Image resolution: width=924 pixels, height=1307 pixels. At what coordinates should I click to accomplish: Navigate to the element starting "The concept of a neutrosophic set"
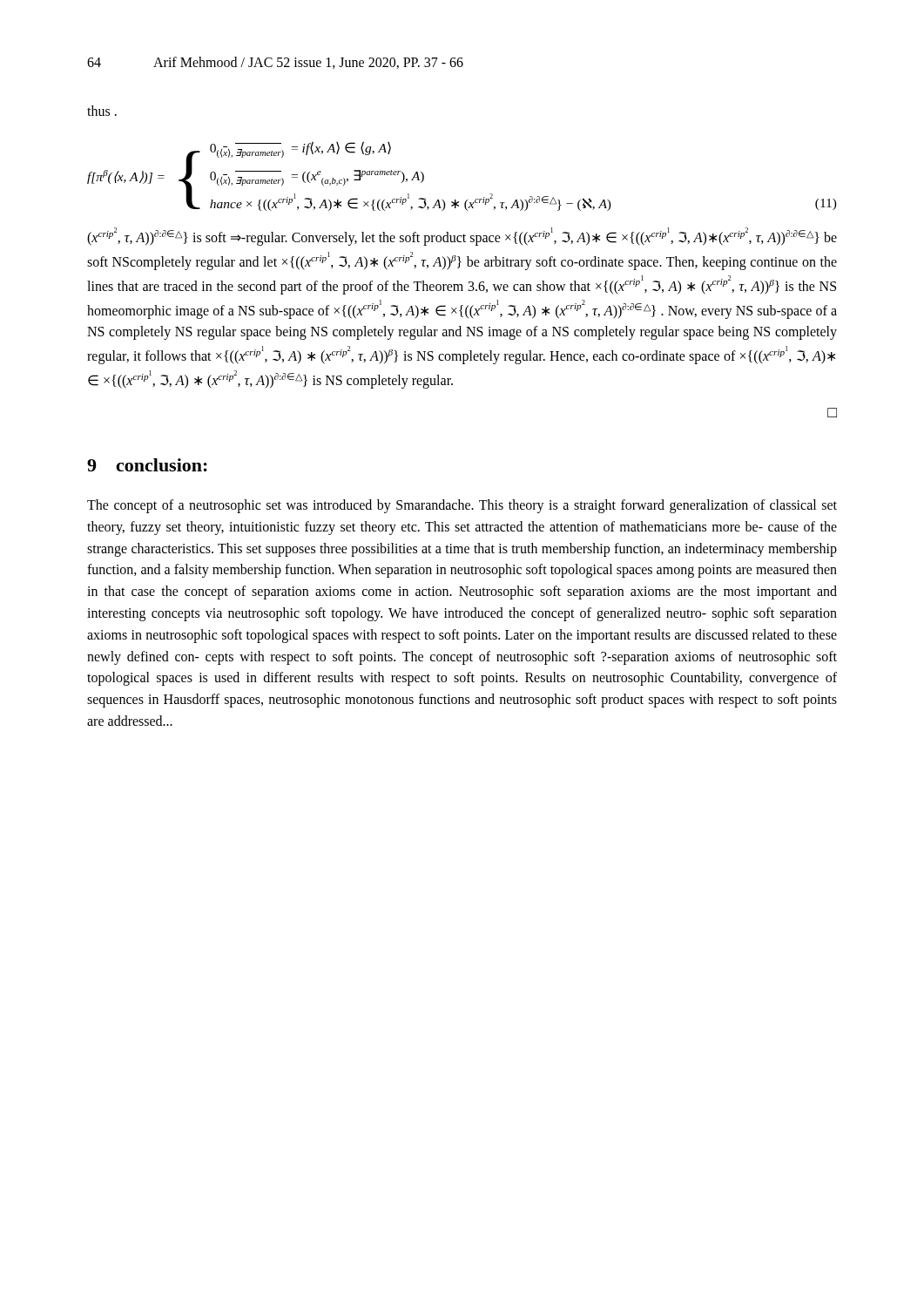pyautogui.click(x=462, y=613)
